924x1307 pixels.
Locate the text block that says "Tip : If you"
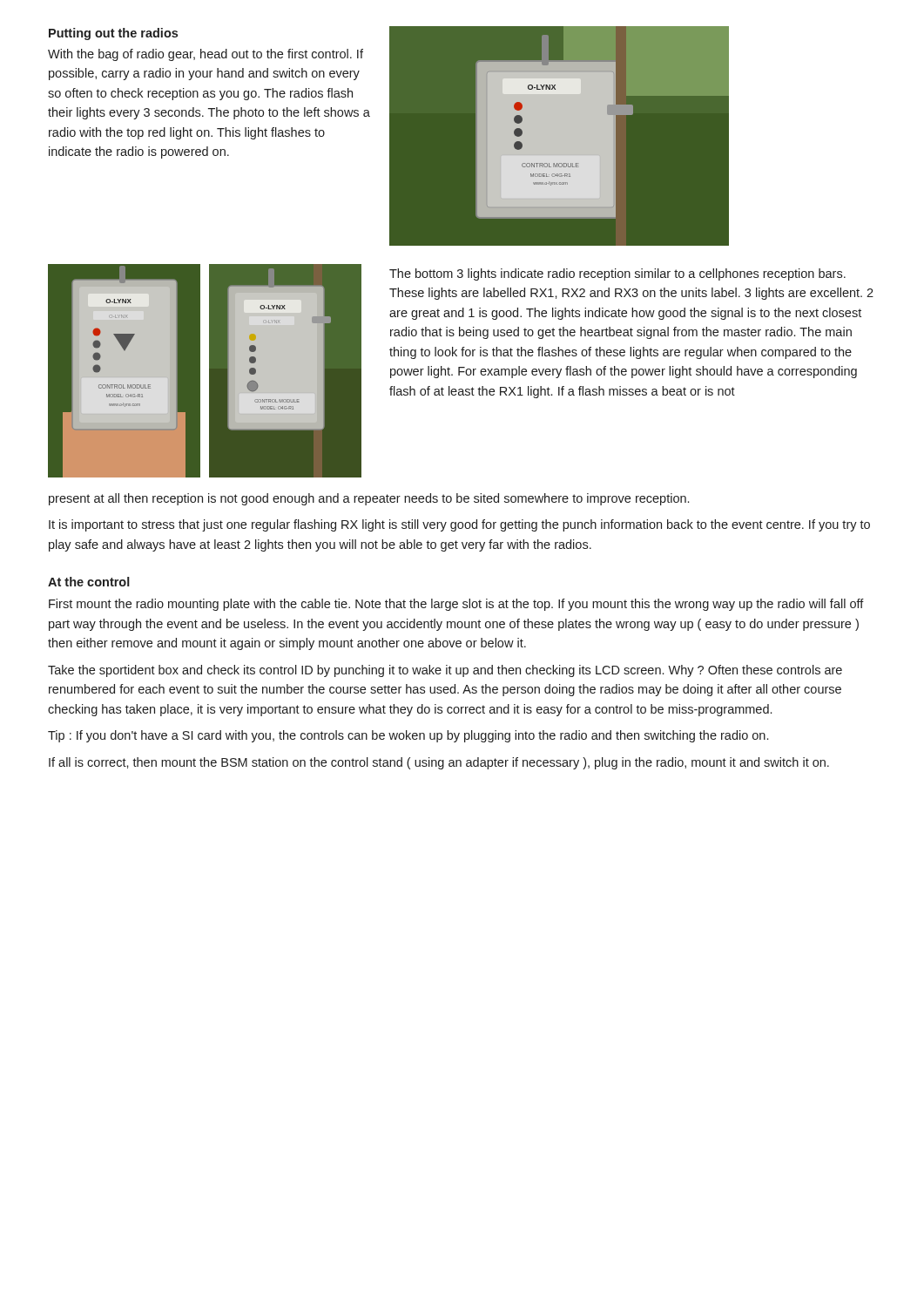click(x=409, y=736)
